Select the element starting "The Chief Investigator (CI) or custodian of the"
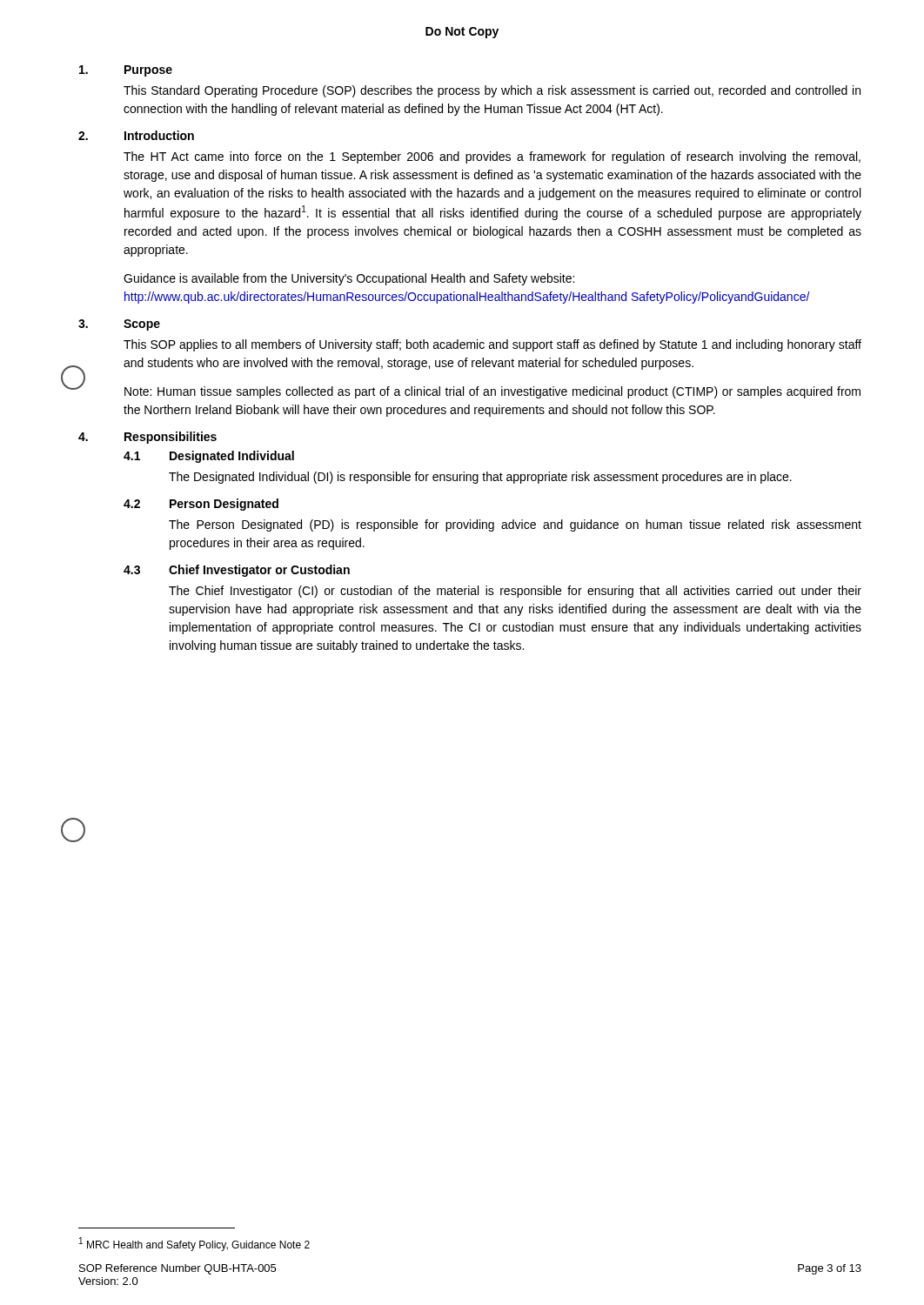 pyautogui.click(x=515, y=618)
